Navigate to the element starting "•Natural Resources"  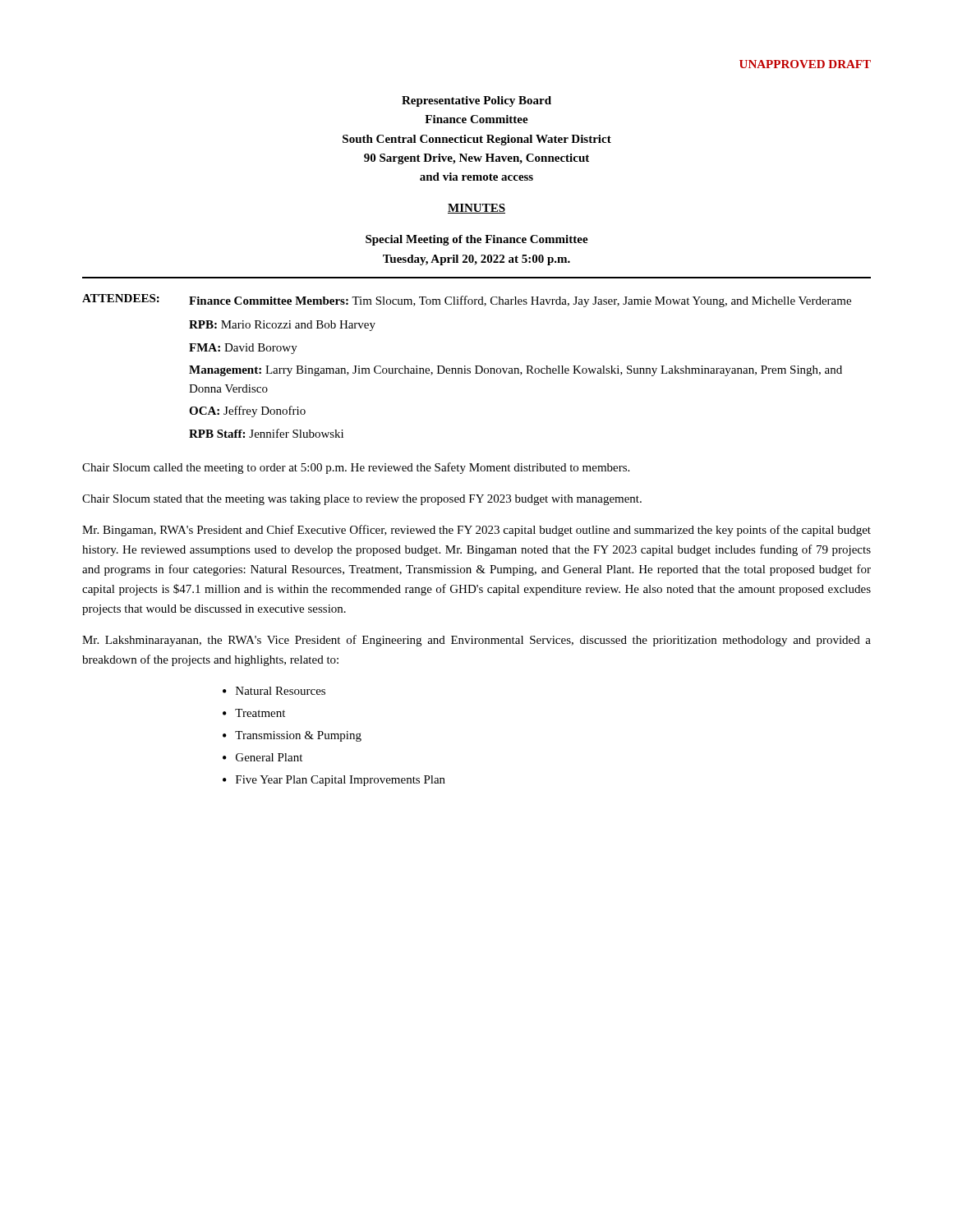(x=274, y=692)
